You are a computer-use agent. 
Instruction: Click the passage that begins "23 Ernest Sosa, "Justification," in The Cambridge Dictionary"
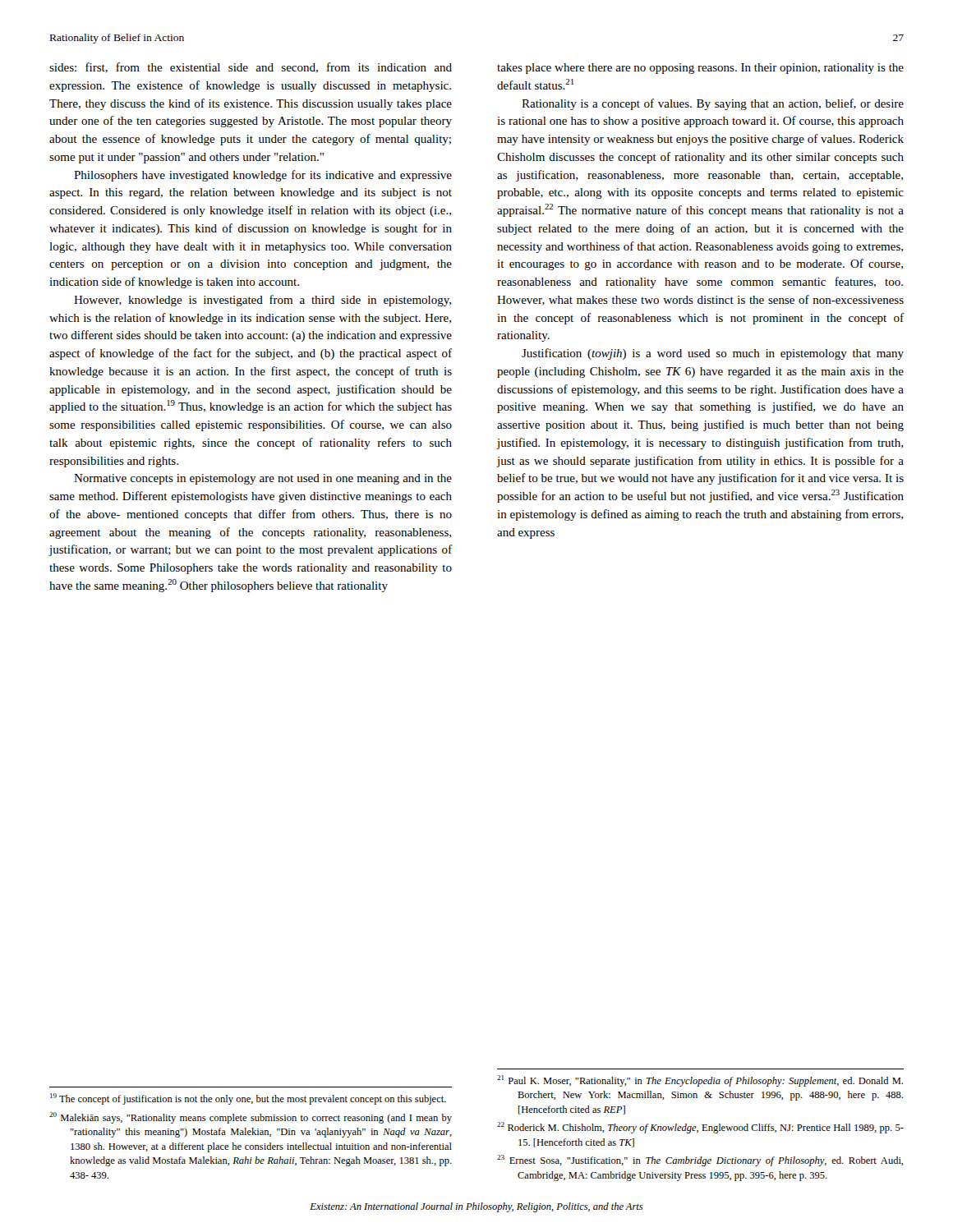[x=700, y=1167]
